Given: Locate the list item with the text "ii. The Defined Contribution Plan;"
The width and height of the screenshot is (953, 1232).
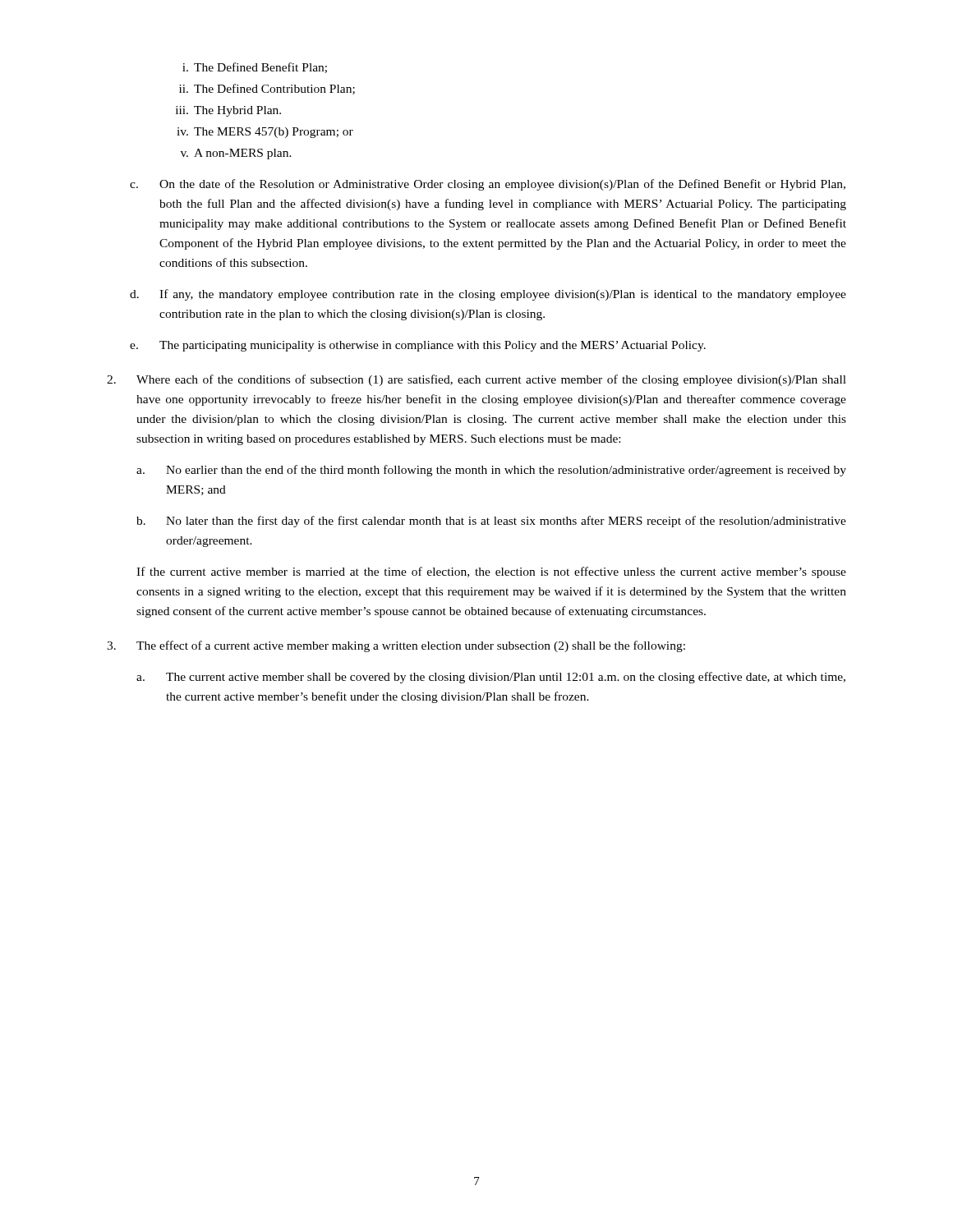Looking at the screenshot, I should pyautogui.click(x=267, y=89).
